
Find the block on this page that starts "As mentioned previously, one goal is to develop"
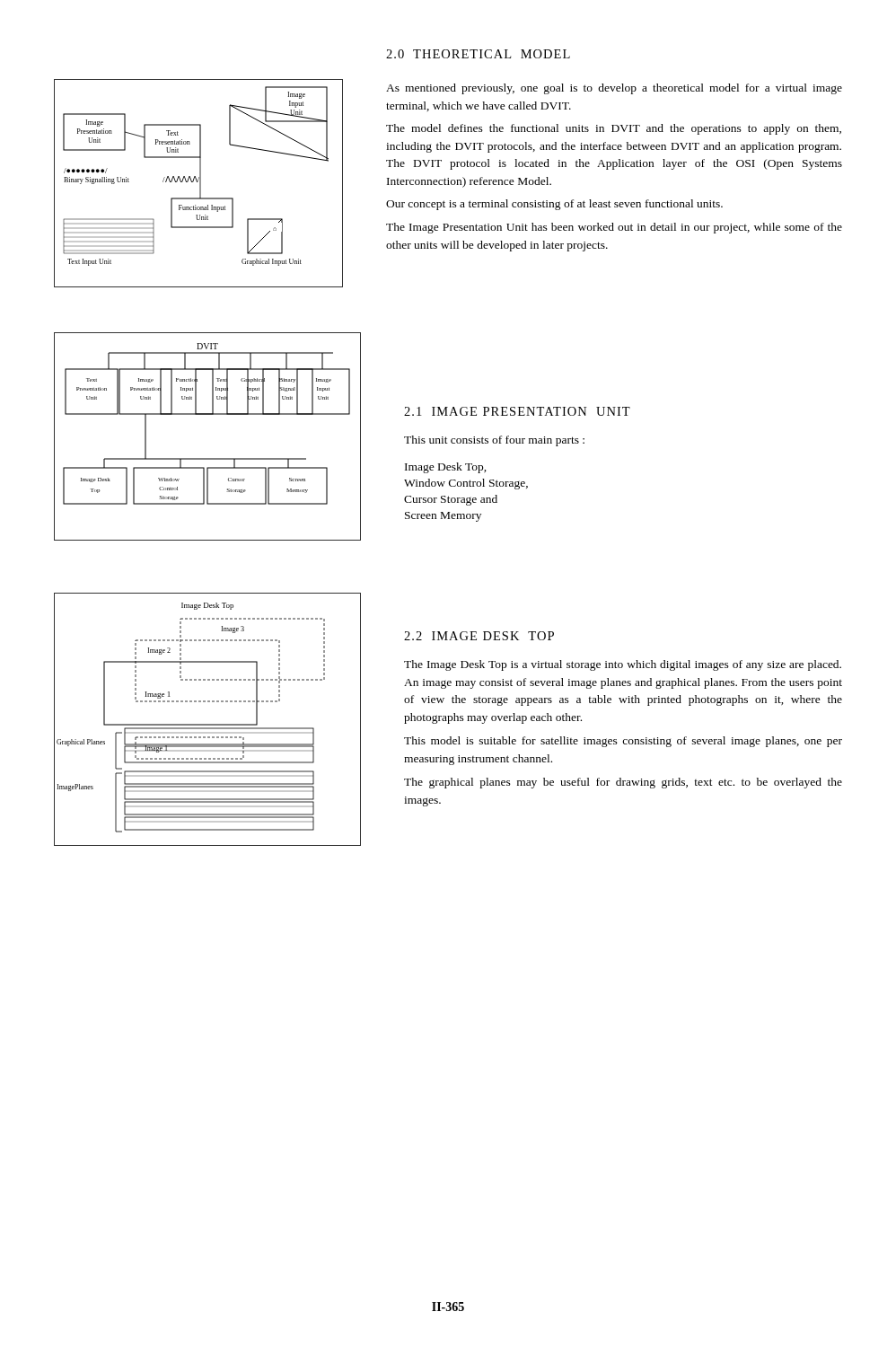tap(614, 166)
